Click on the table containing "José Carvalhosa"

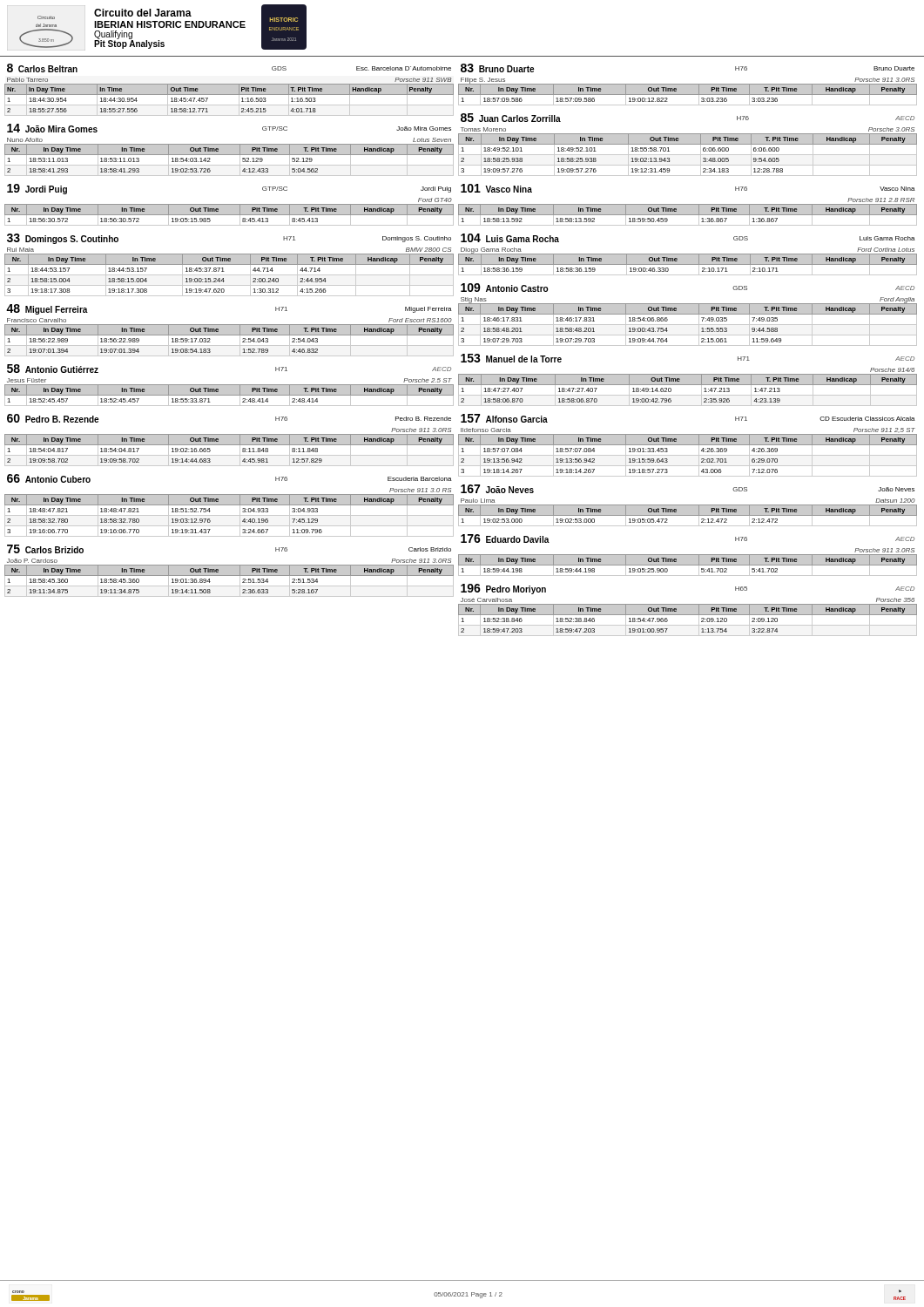pos(688,608)
